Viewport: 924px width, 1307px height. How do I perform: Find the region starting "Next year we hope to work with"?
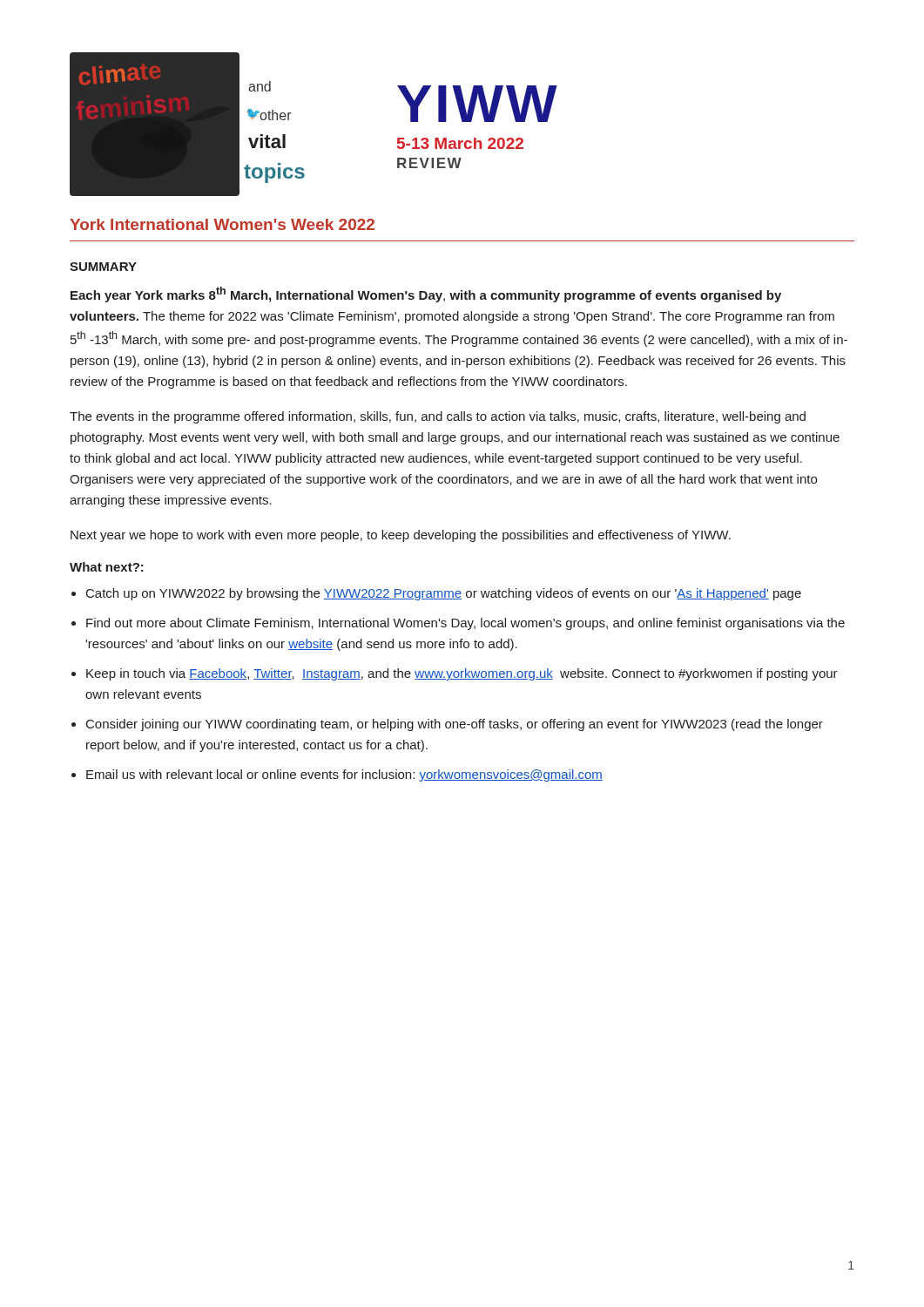pyautogui.click(x=401, y=535)
